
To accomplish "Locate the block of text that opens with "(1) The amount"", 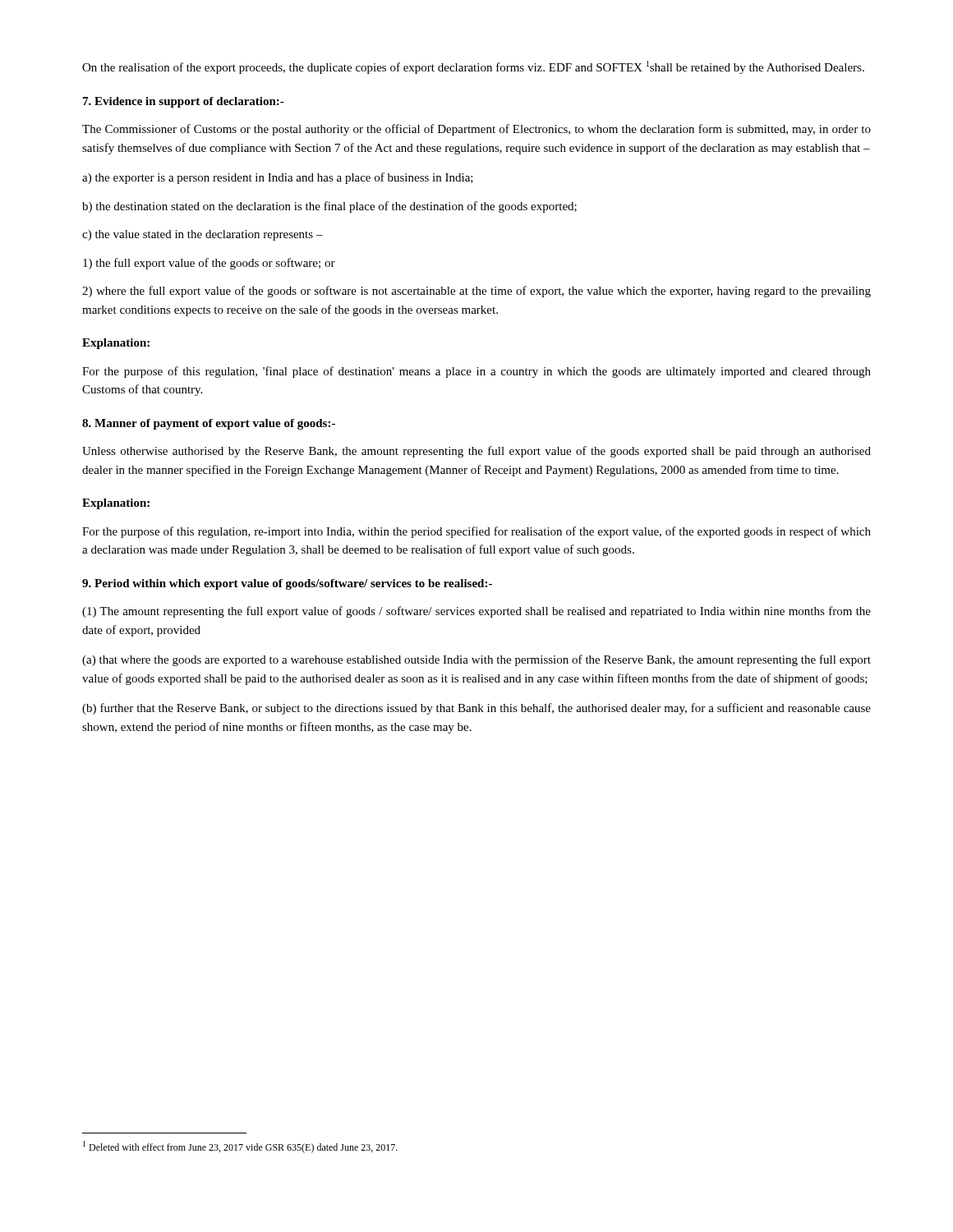I will [x=476, y=621].
